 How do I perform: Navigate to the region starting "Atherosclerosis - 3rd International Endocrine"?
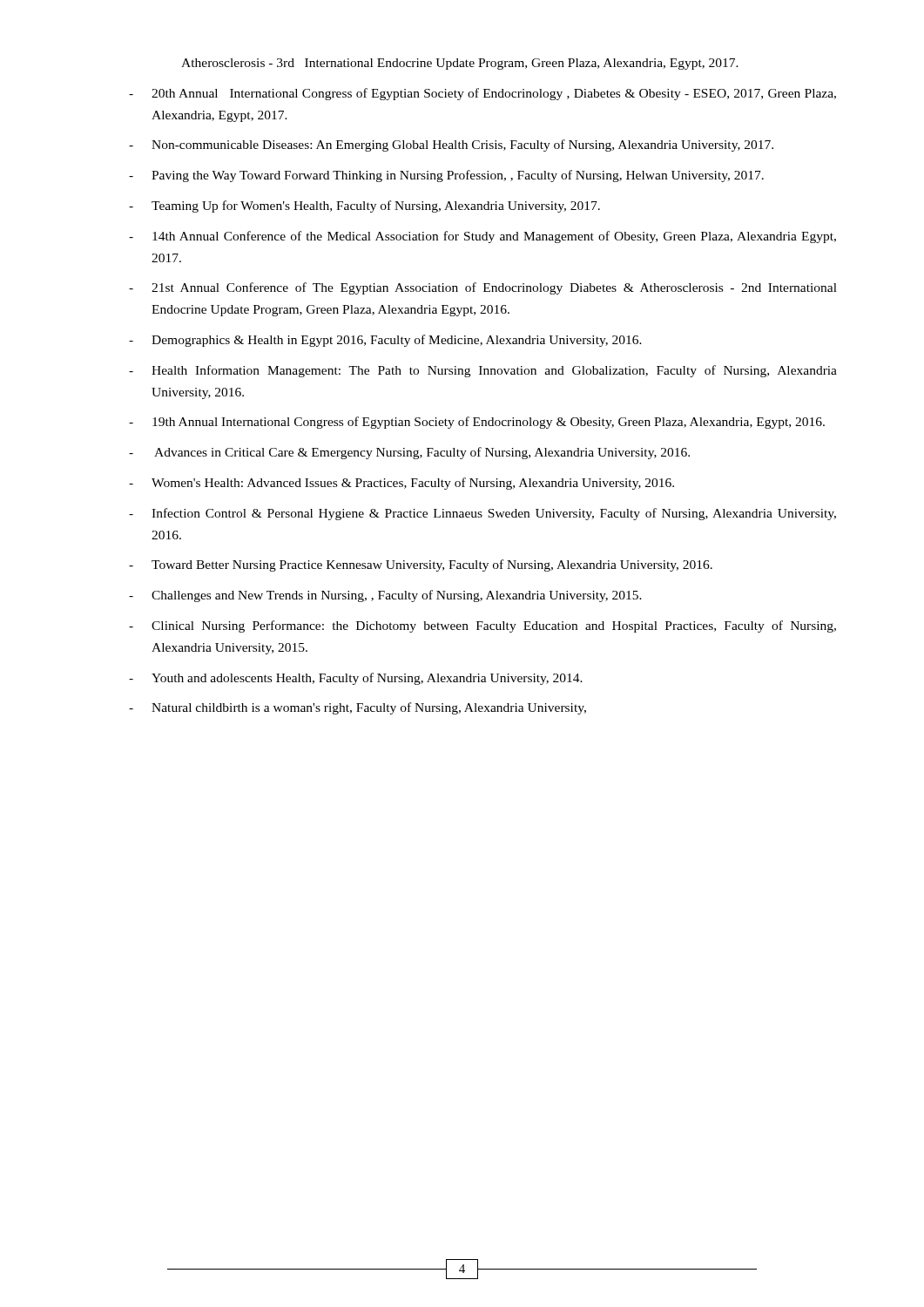click(x=460, y=62)
